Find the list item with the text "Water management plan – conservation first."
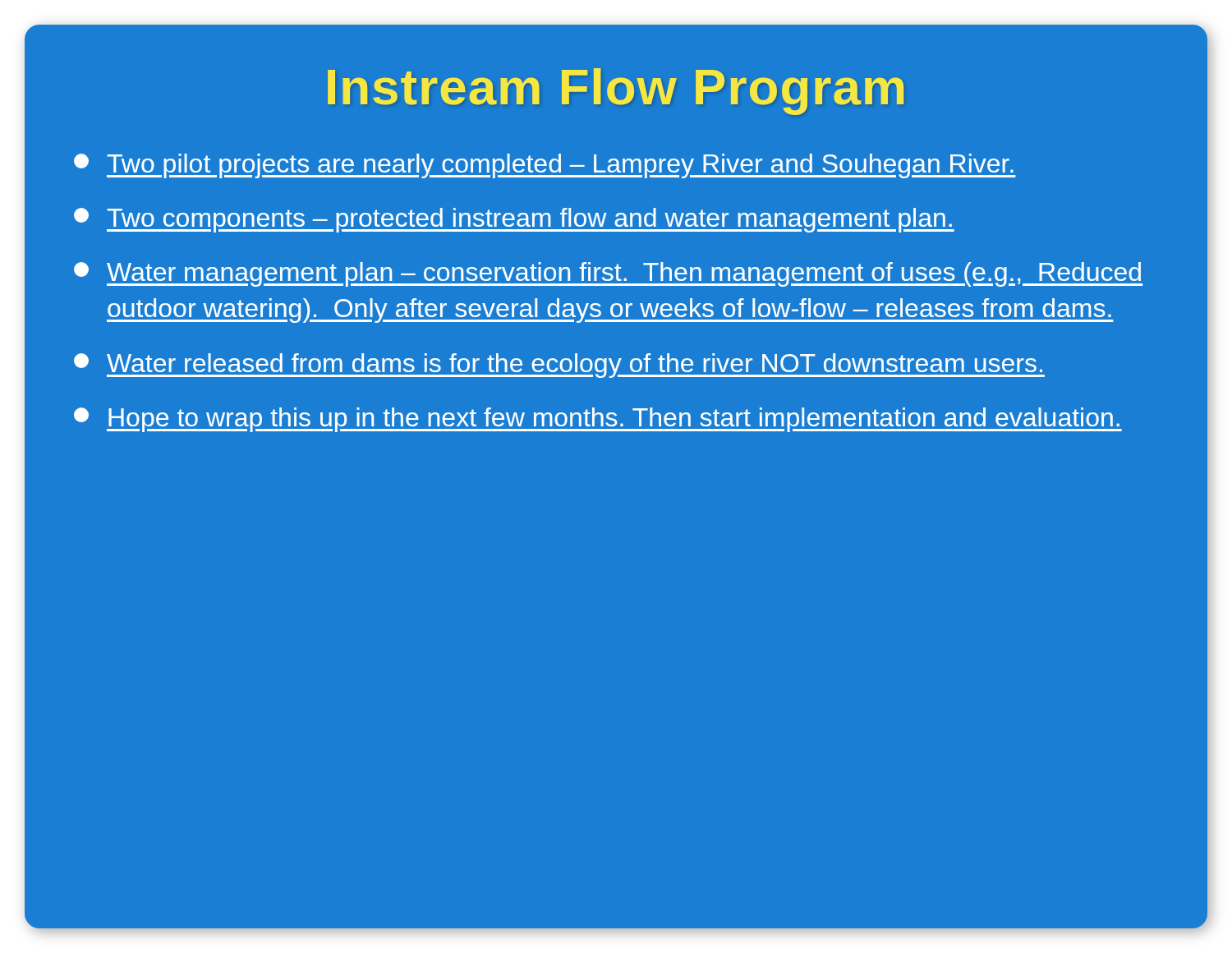Screen dimensions: 953x1232 [x=616, y=290]
